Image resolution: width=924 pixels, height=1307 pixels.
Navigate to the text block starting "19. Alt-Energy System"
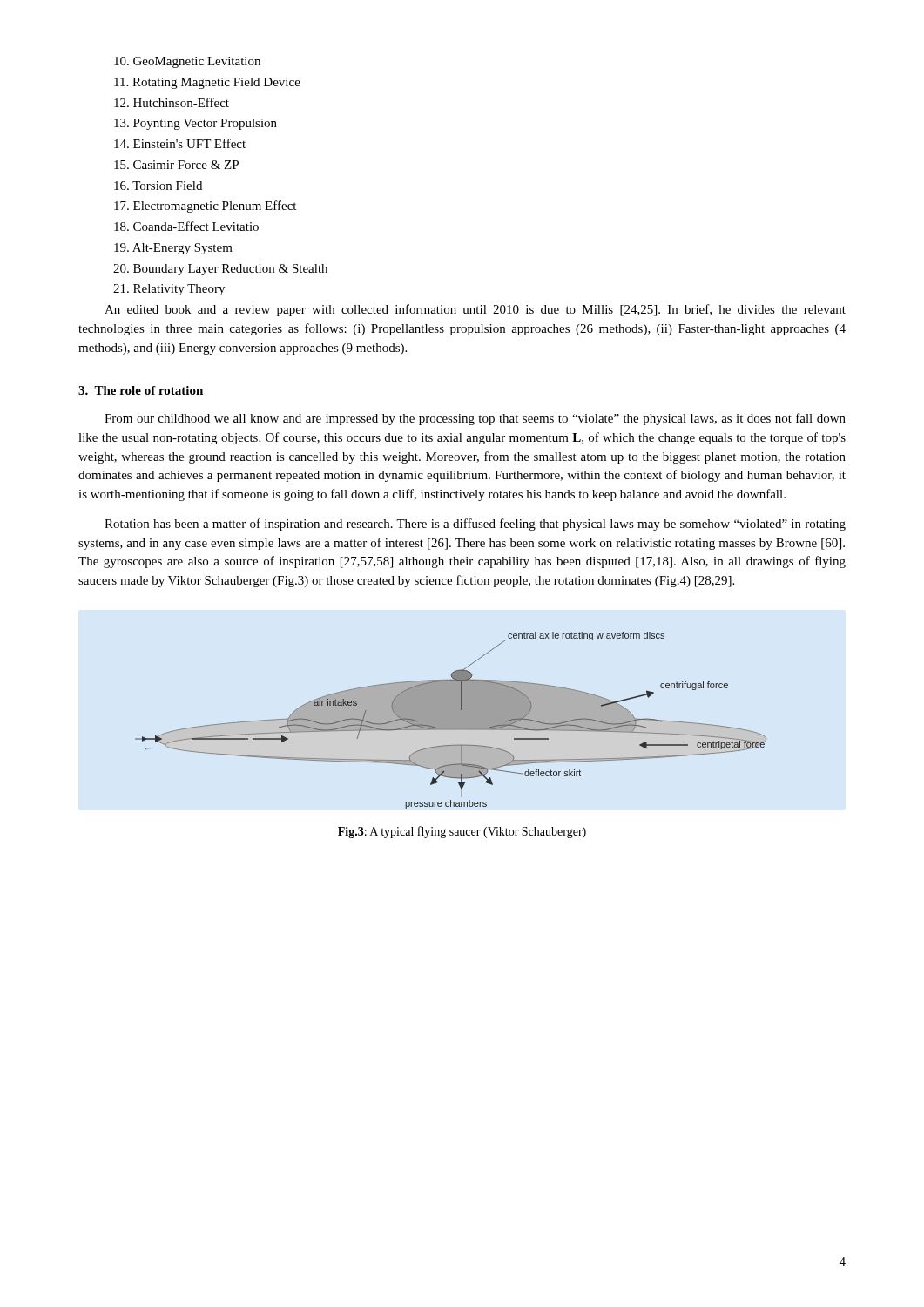click(173, 247)
